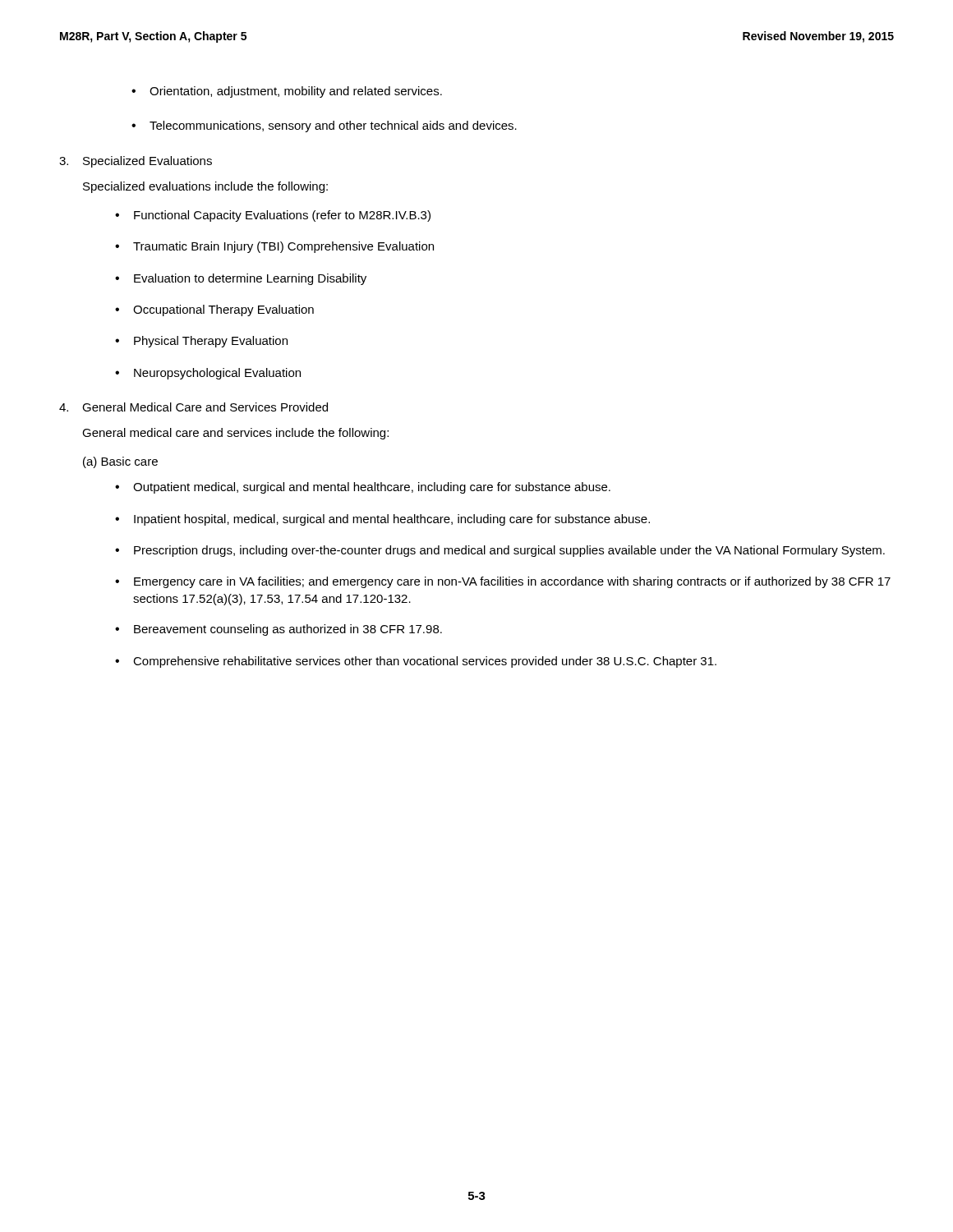The width and height of the screenshot is (953, 1232).
Task: Select the passage starting "Specialized evaluations include"
Action: point(205,186)
